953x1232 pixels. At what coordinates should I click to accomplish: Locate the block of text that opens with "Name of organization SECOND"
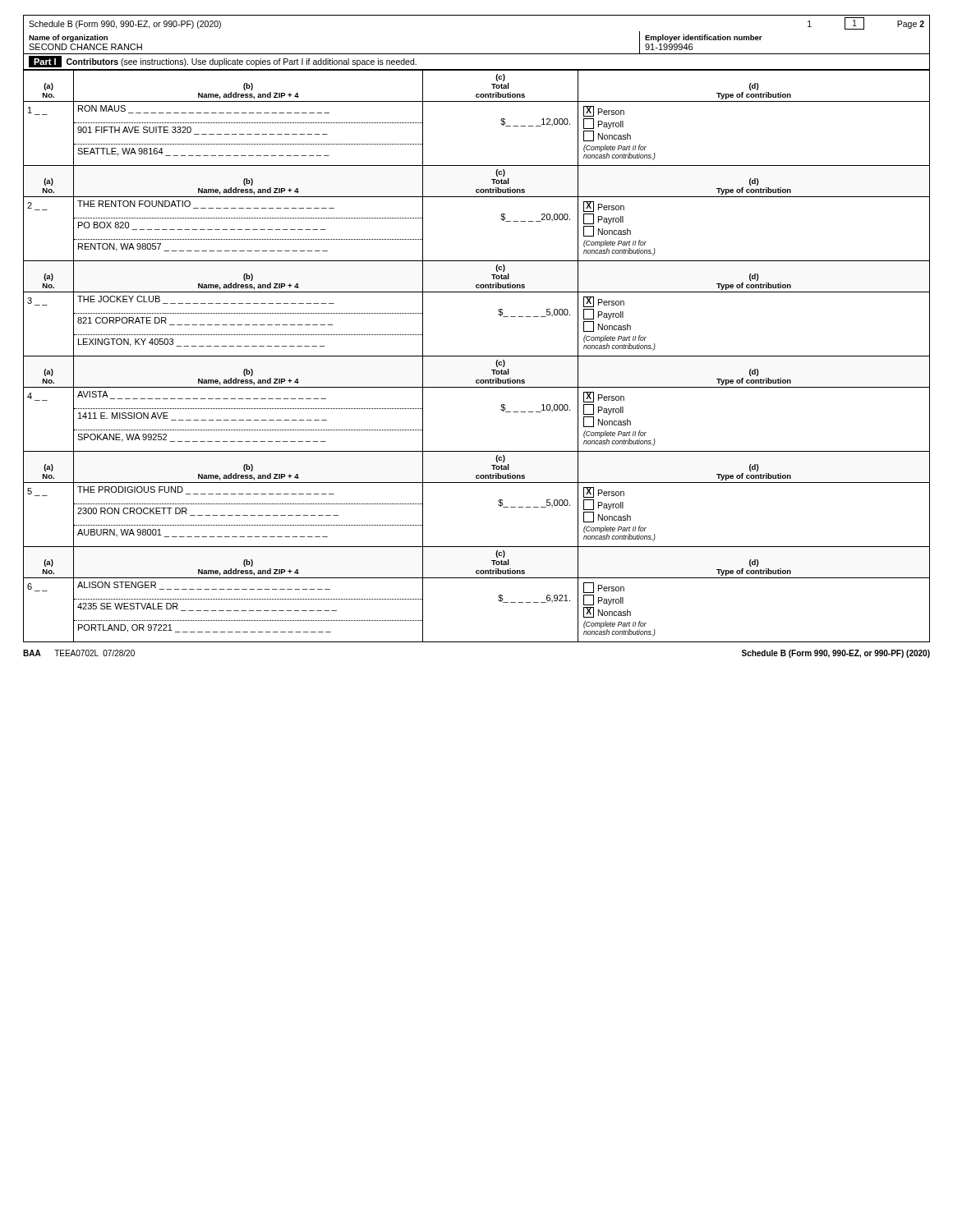(x=476, y=42)
